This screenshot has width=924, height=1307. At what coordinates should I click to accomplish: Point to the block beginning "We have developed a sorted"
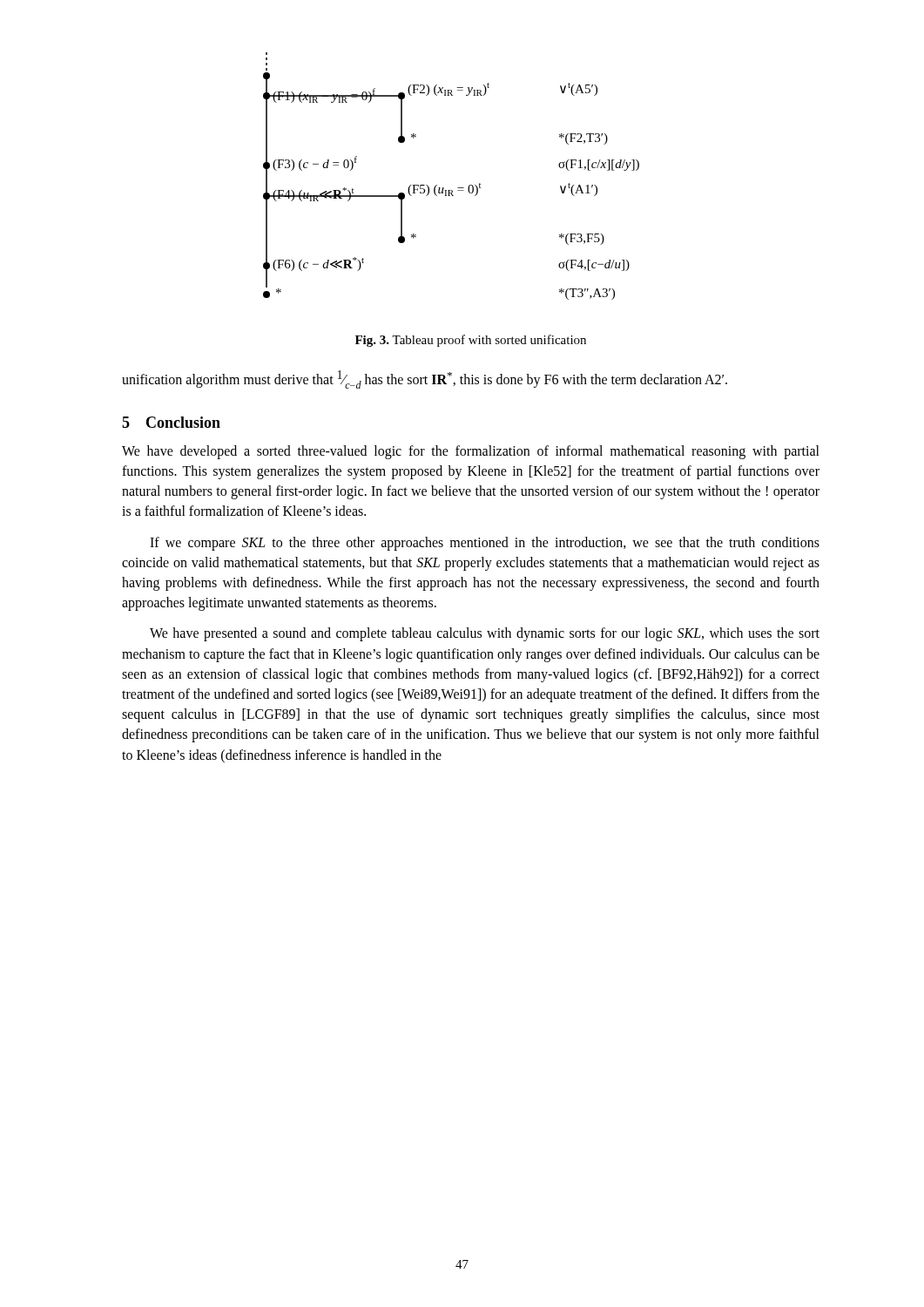(x=471, y=481)
